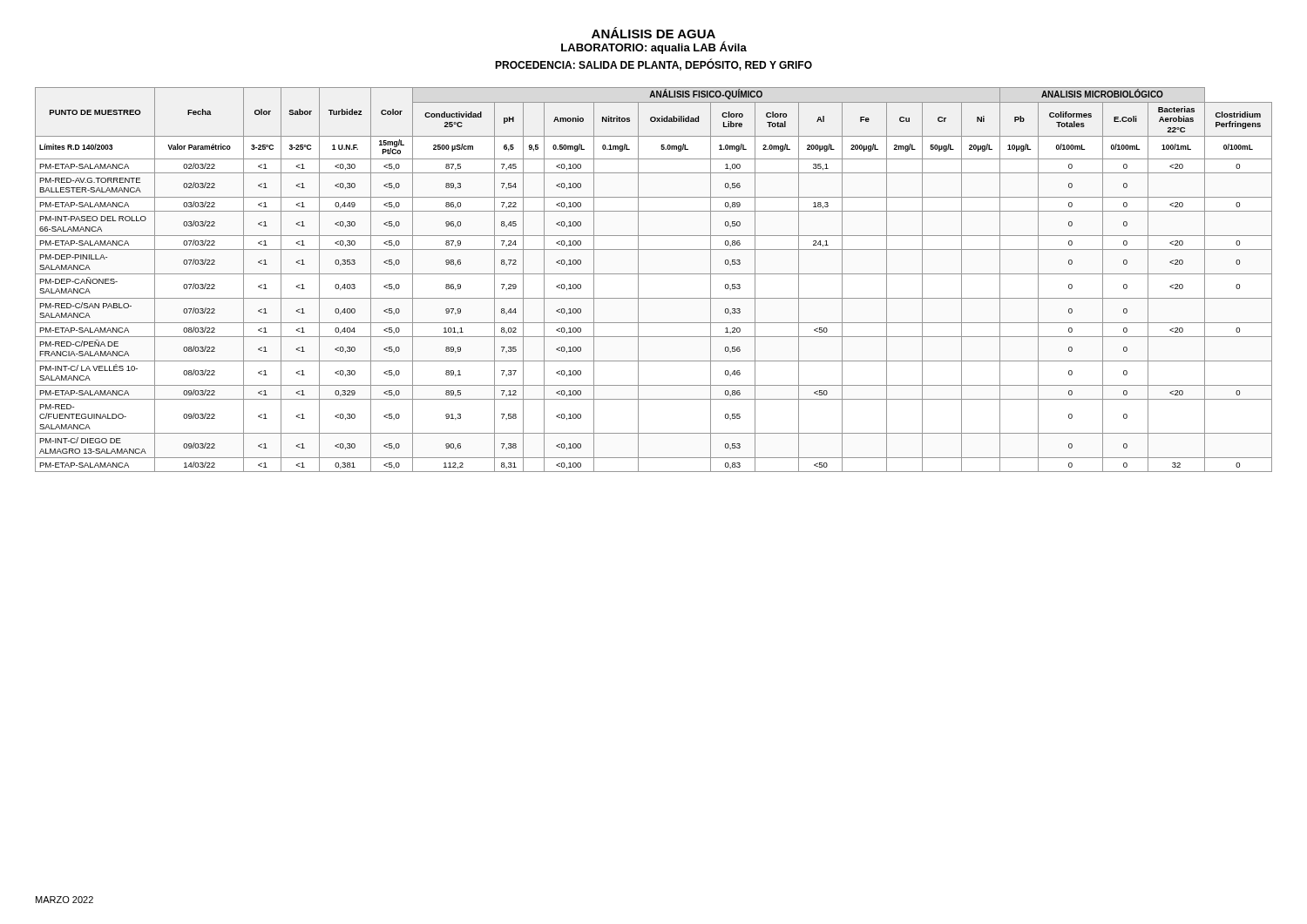Point to the block beginning "PROCEDENCIA: SALIDA DE PLANTA, DEPÓSITO,"
The height and width of the screenshot is (924, 1307).
pos(653,65)
